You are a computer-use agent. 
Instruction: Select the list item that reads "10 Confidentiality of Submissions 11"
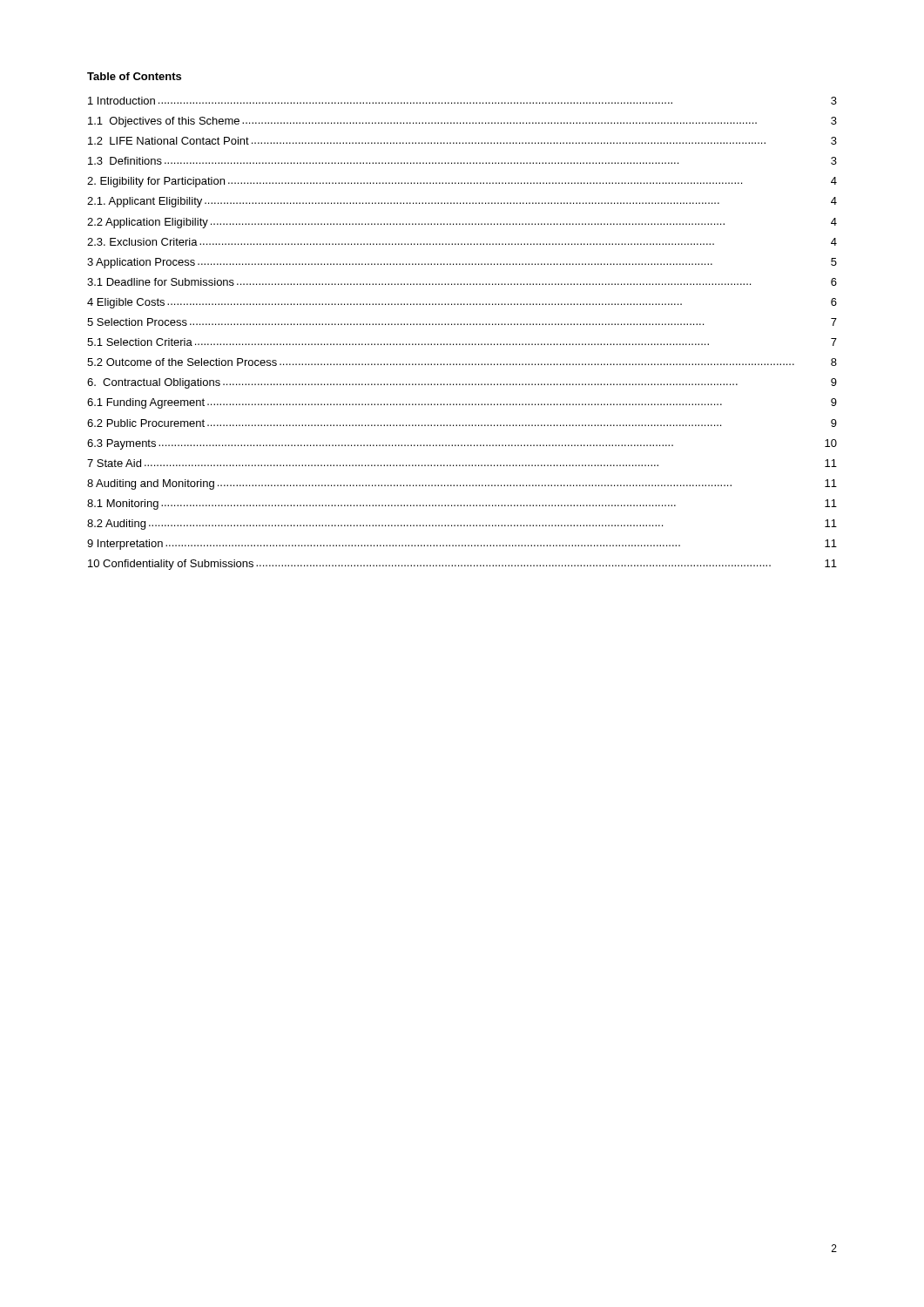coord(462,564)
